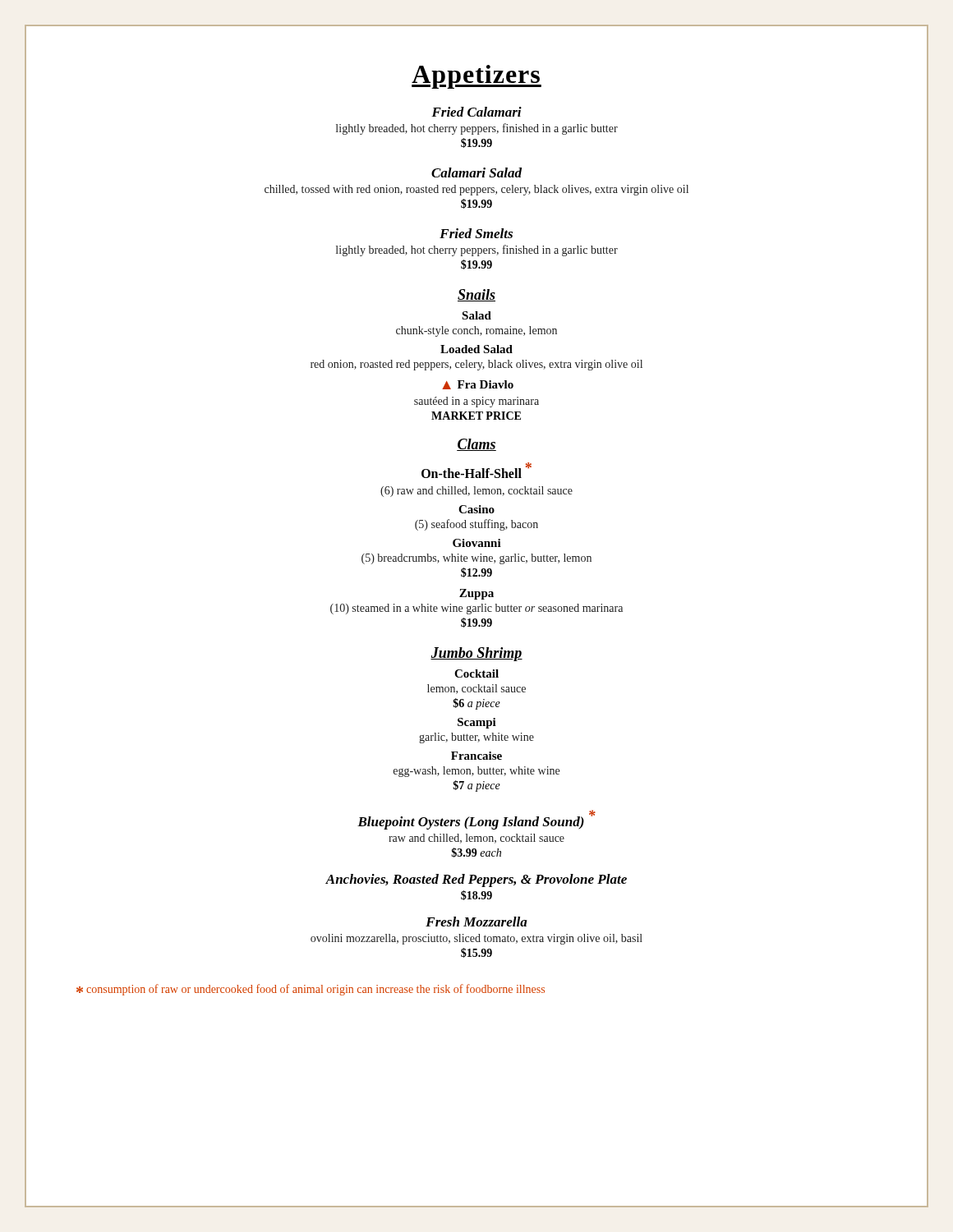This screenshot has width=953, height=1232.
Task: Locate the text "On-the-Half-Shell *"
Action: (x=476, y=470)
